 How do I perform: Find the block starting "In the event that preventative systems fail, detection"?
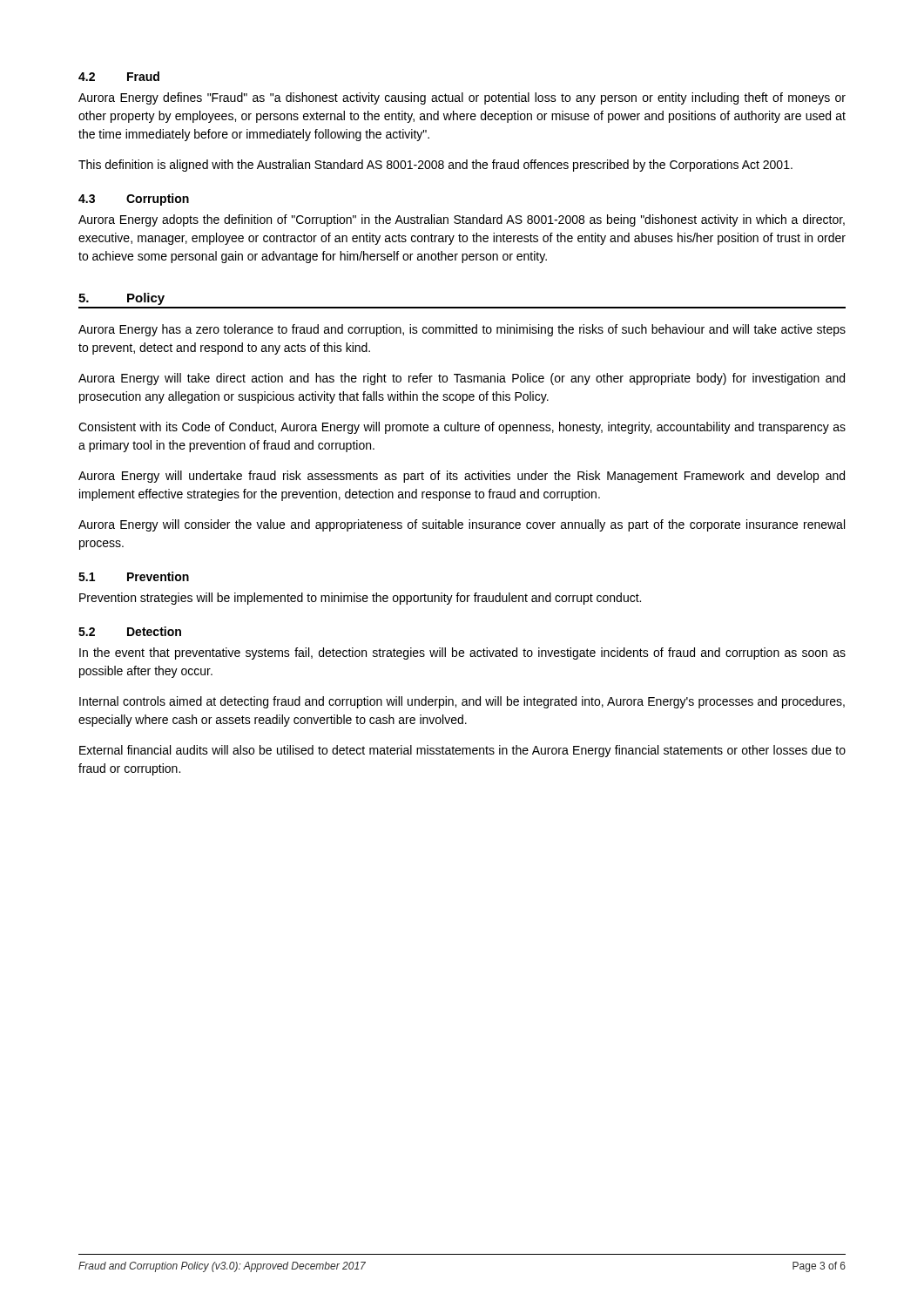click(462, 662)
